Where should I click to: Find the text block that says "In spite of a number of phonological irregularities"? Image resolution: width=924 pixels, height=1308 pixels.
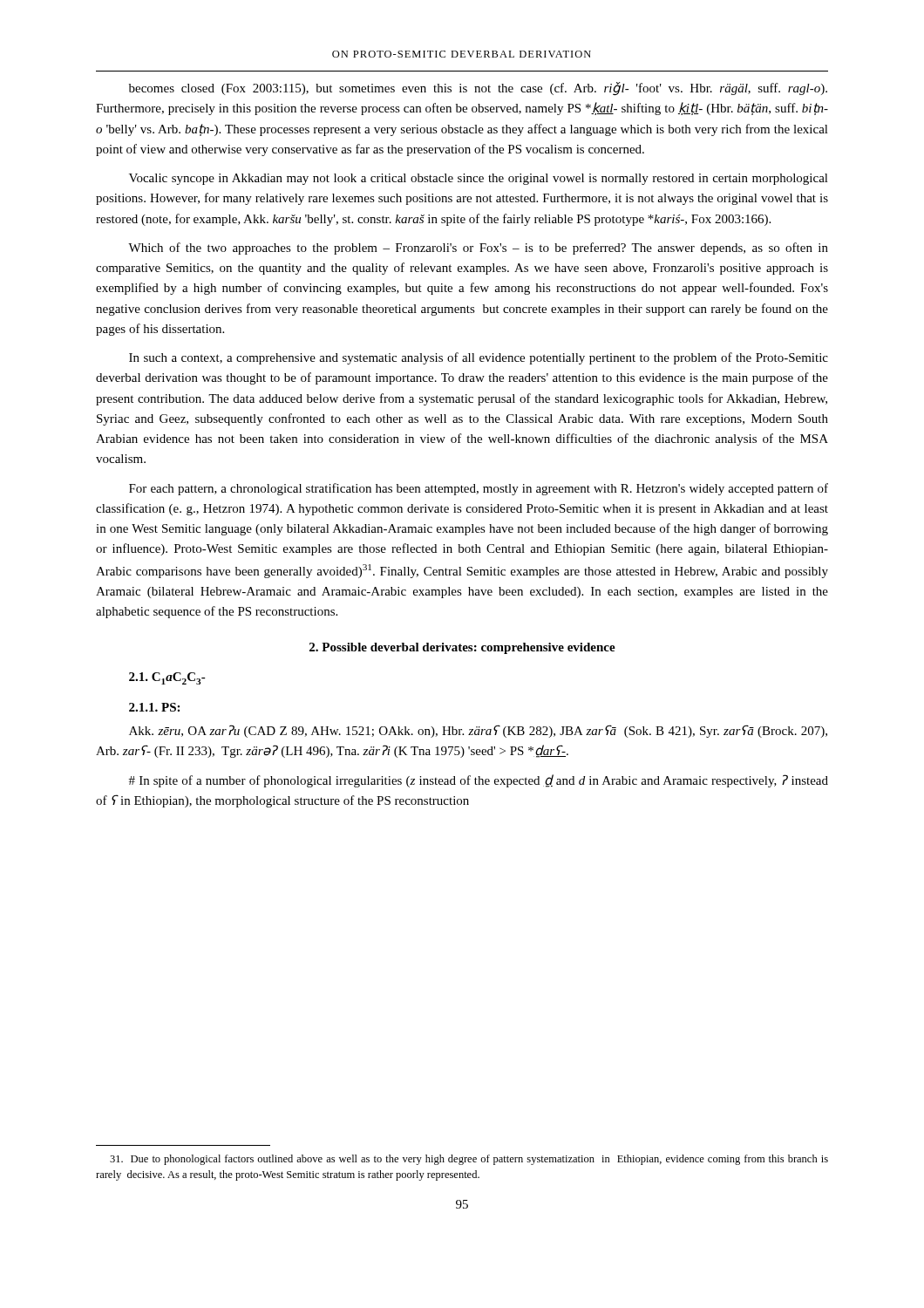[x=462, y=791]
